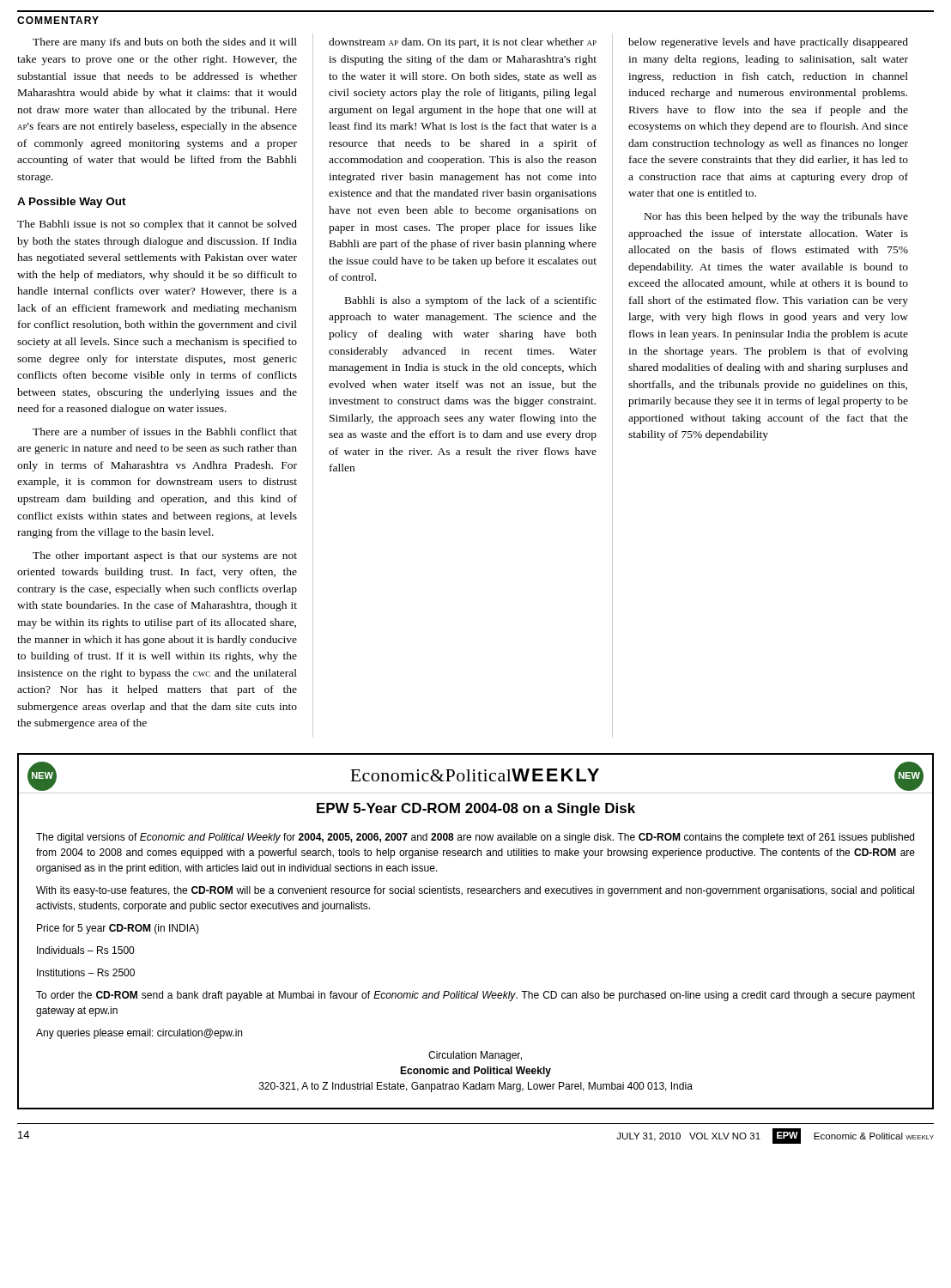Find the text block with the text "below regenerative levels and have practically disappeared"
951x1288 pixels.
click(x=768, y=238)
